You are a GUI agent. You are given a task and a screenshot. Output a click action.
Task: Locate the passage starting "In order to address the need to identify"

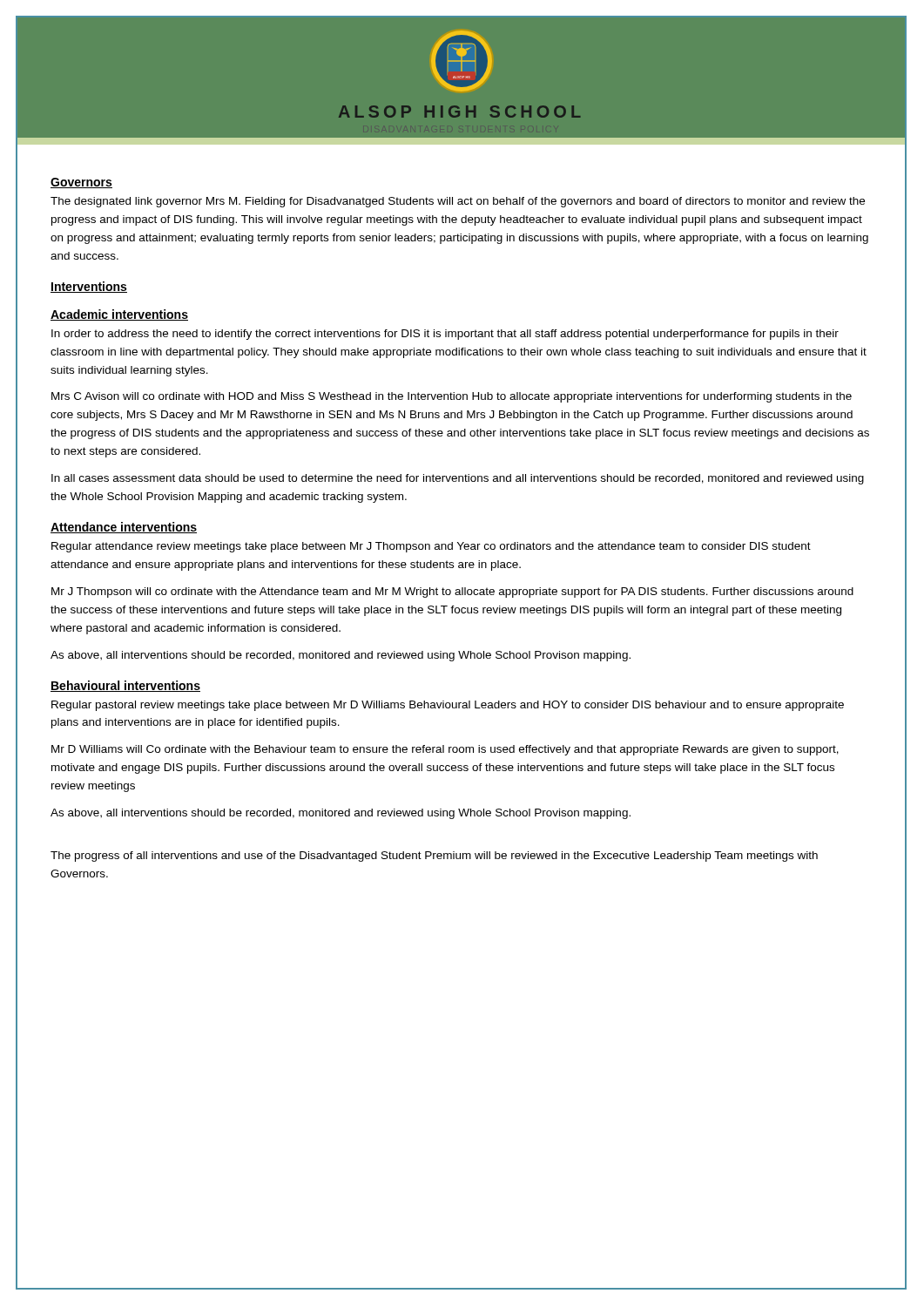(x=458, y=351)
